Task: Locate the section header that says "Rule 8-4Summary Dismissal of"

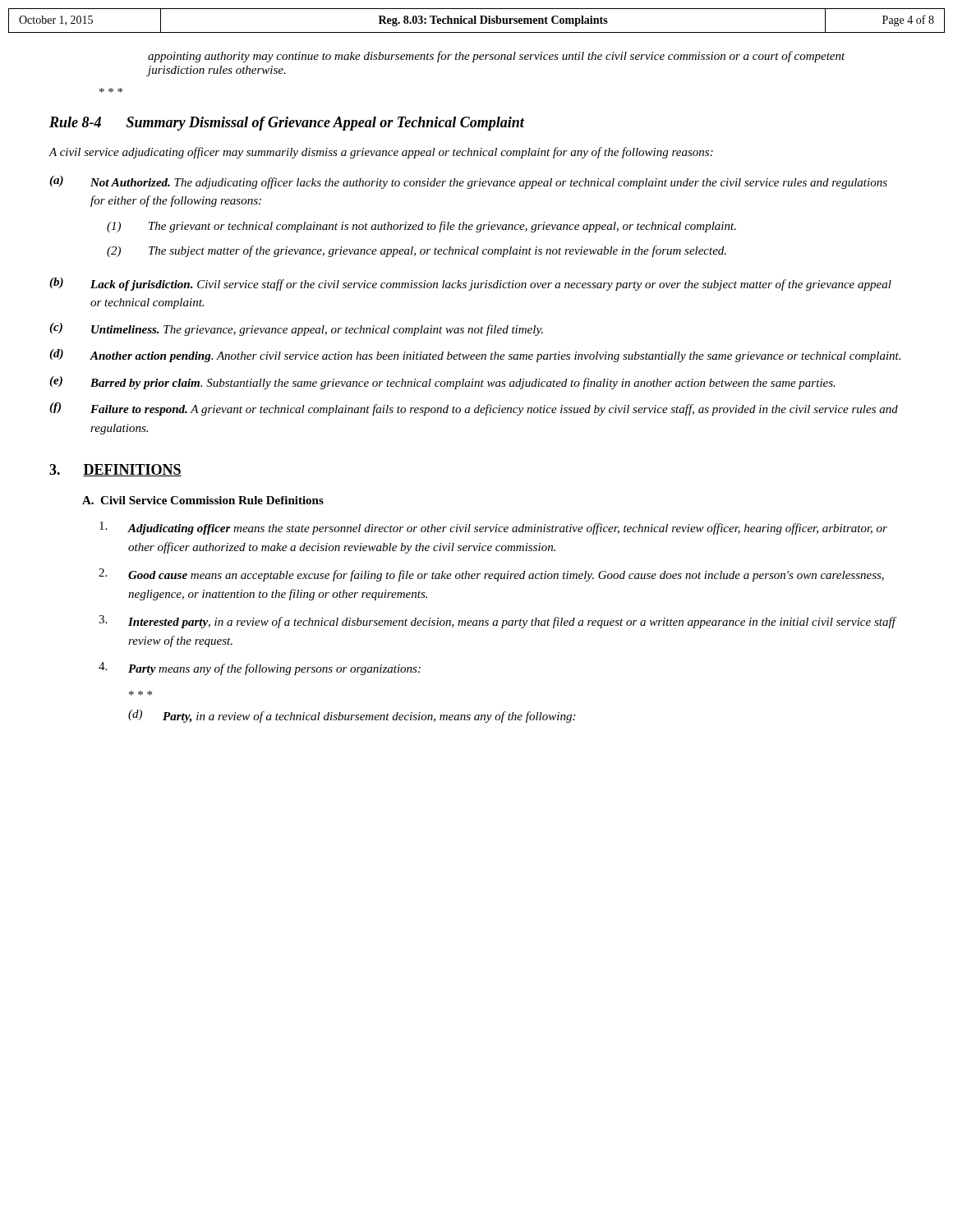Action: coord(476,123)
